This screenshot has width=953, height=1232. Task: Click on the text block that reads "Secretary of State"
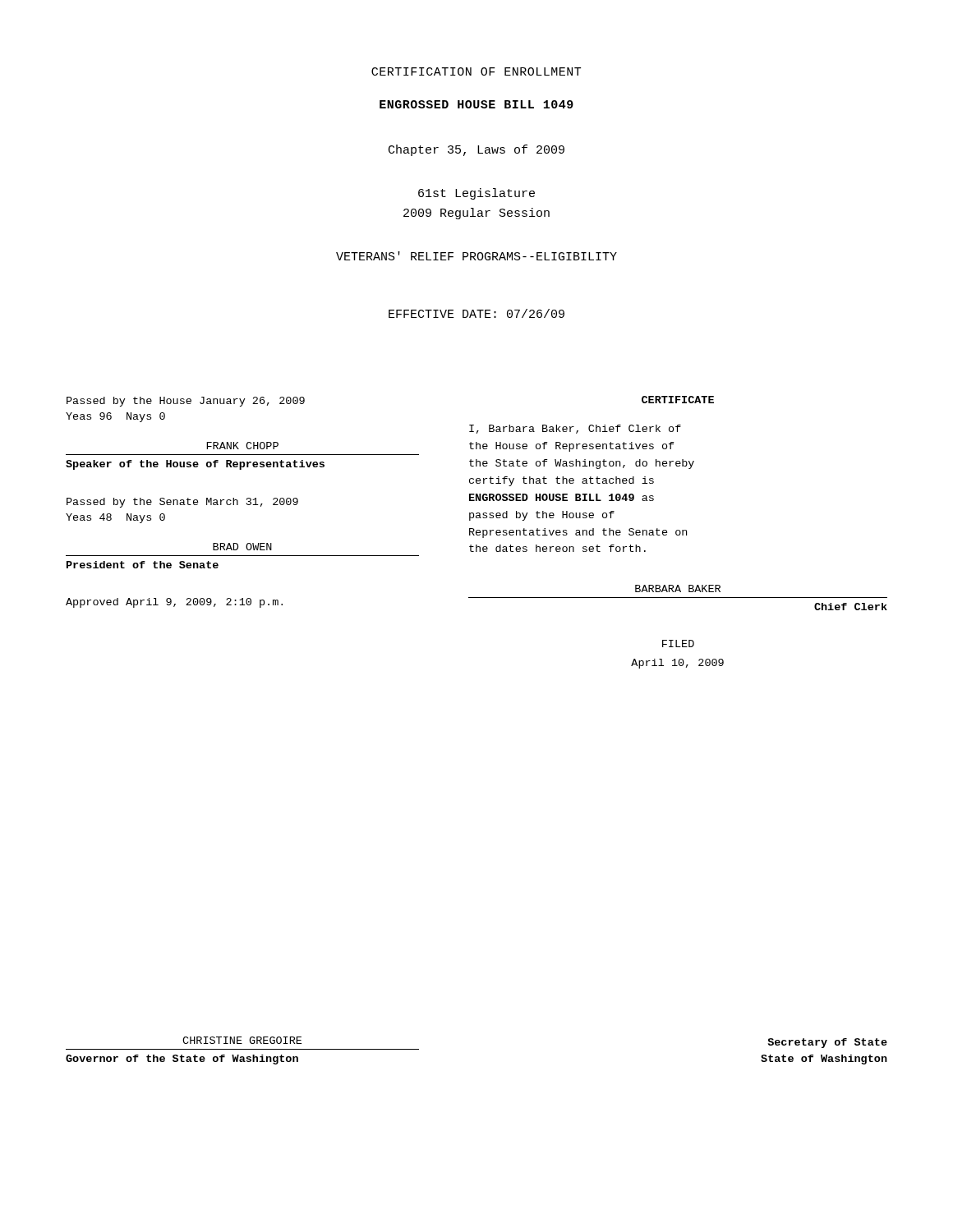tap(824, 1051)
